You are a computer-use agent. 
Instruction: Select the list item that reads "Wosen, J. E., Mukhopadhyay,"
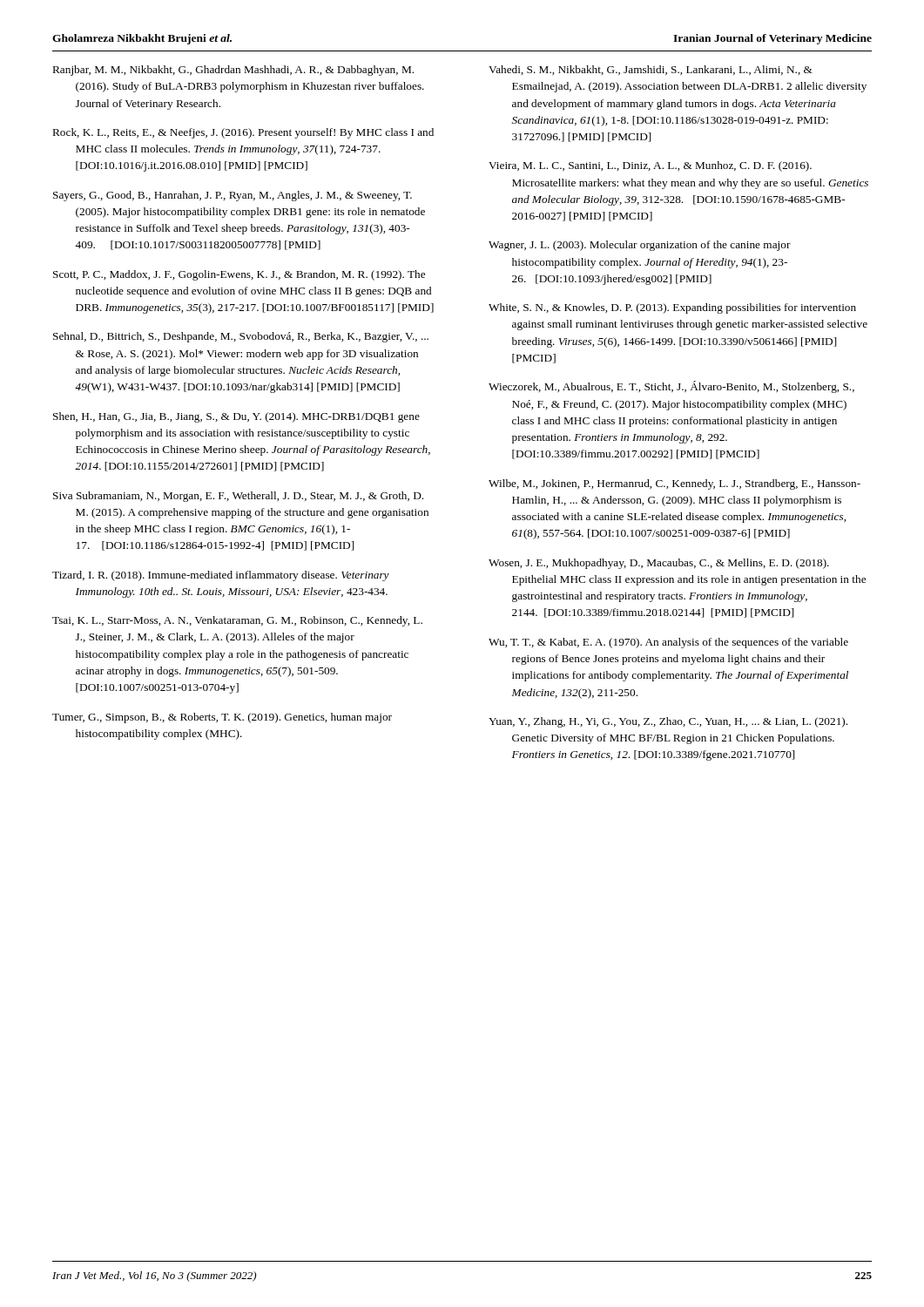tap(680, 587)
